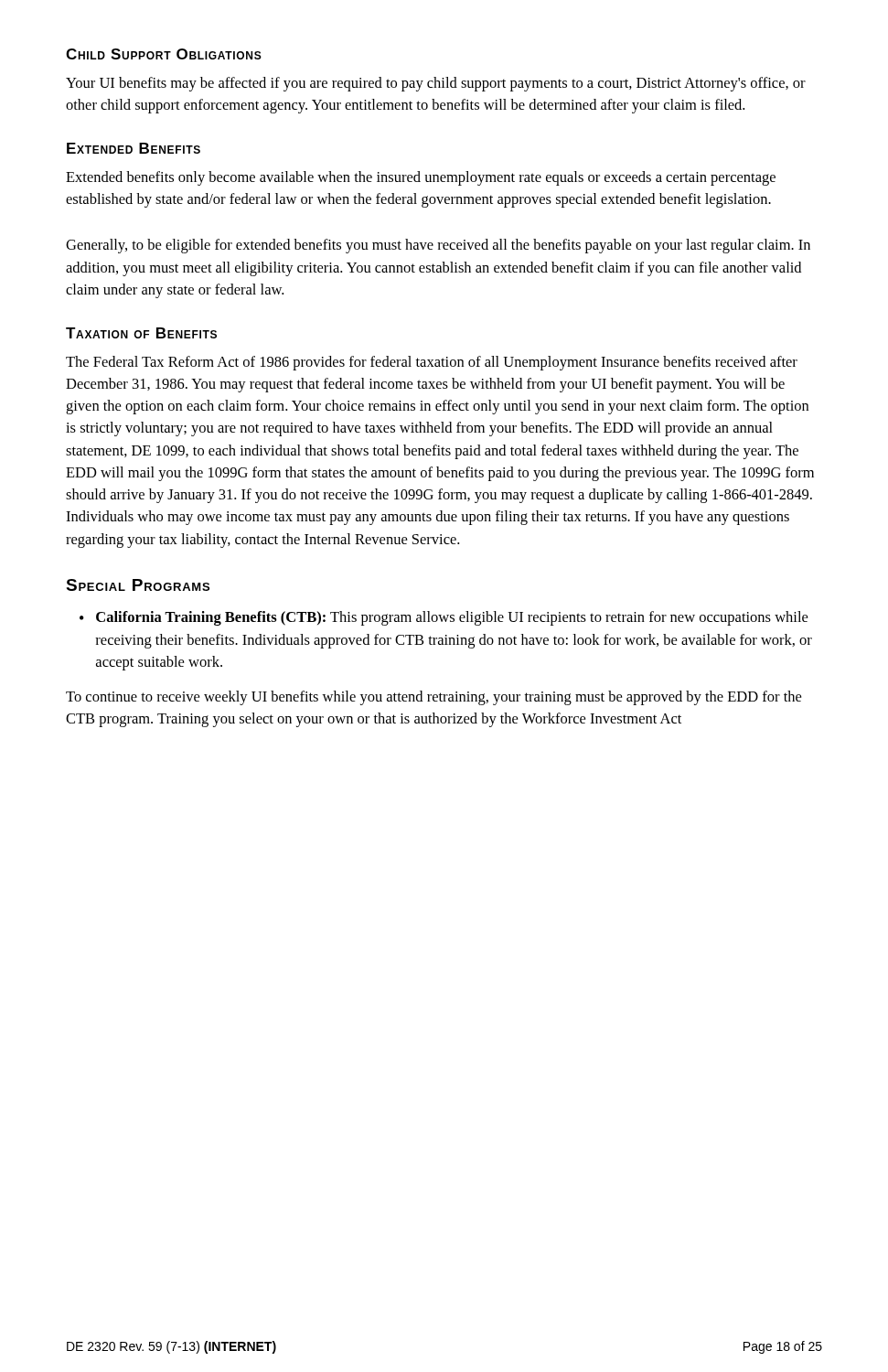Screen dimensions: 1372x888
Task: Select the text starting "Taxation of Benefits"
Action: click(142, 333)
